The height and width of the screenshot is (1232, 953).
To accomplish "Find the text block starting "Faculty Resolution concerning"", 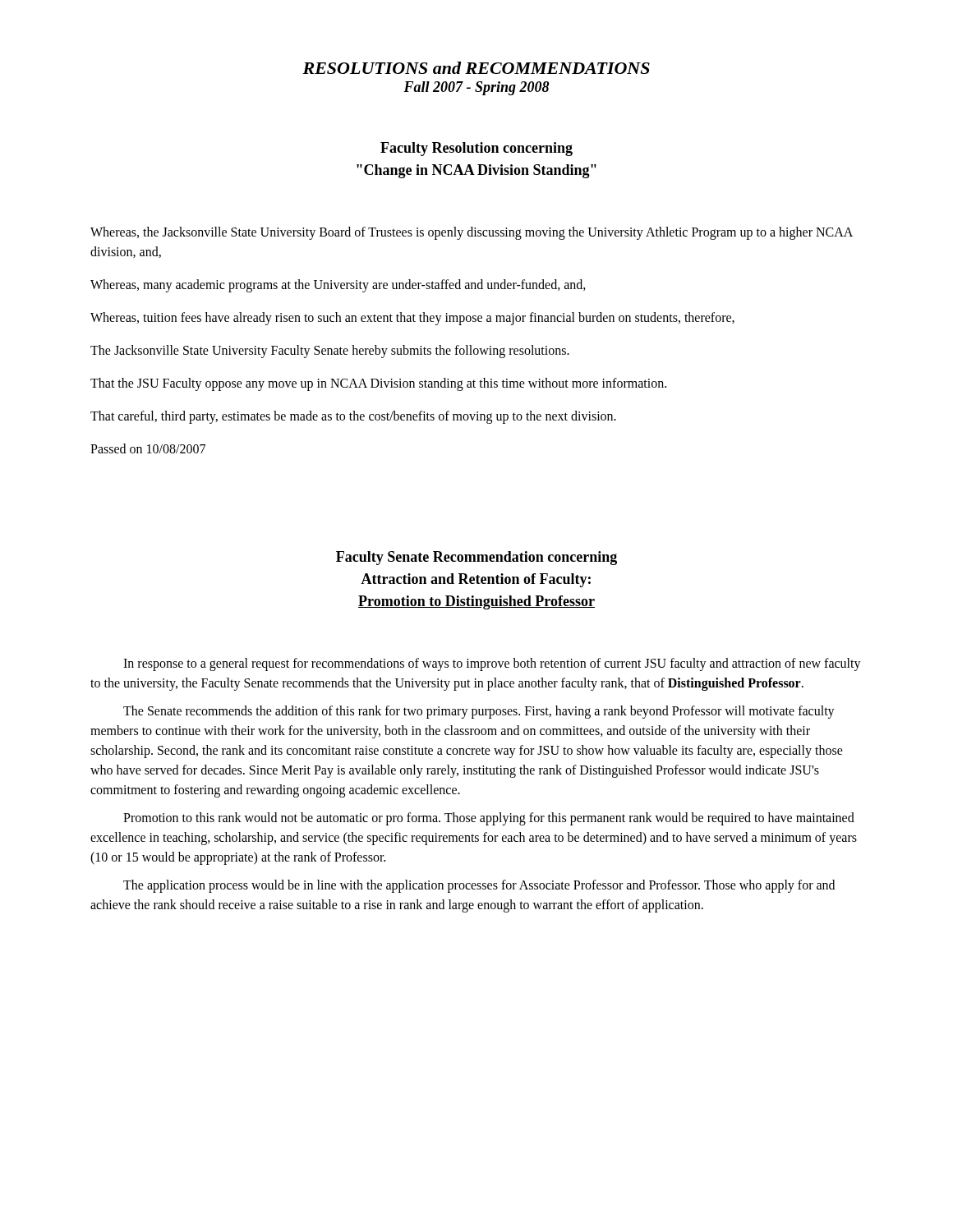I will (x=476, y=159).
